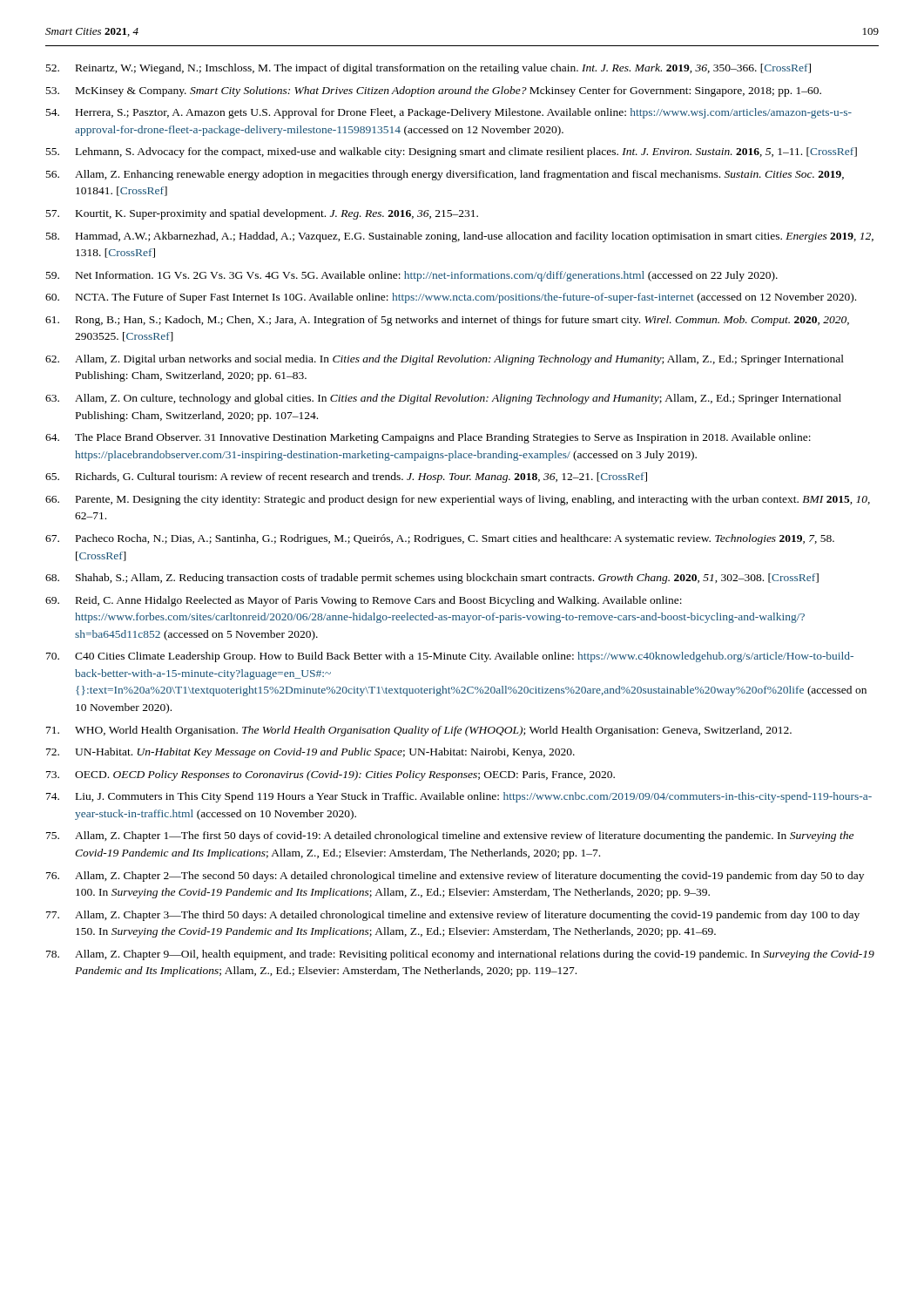The height and width of the screenshot is (1307, 924).
Task: Click on the text starting "76. Allam, Z. Chapter"
Action: 462,884
